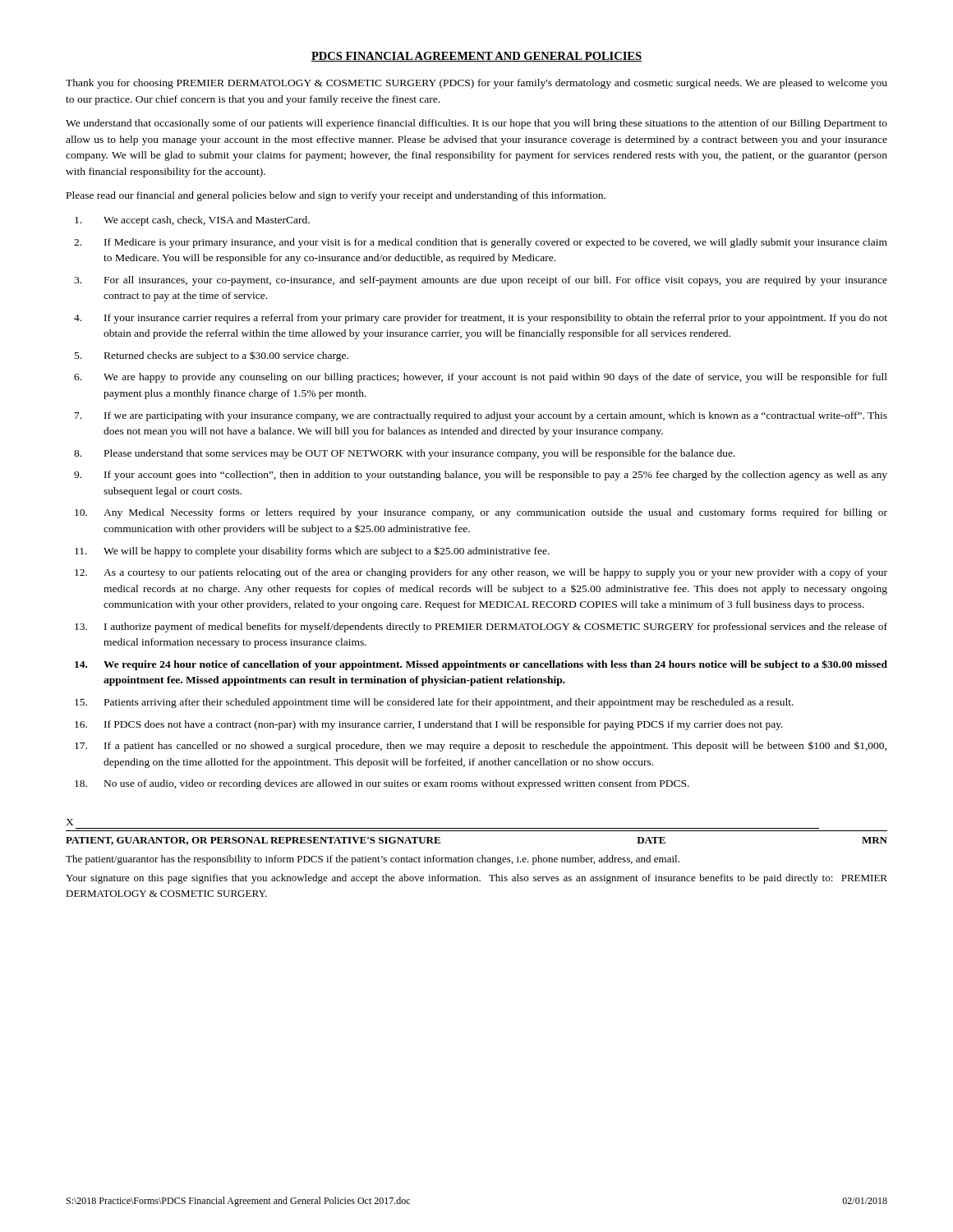Locate the block of text that opens with "12. As a"
The width and height of the screenshot is (953, 1232).
(476, 588)
